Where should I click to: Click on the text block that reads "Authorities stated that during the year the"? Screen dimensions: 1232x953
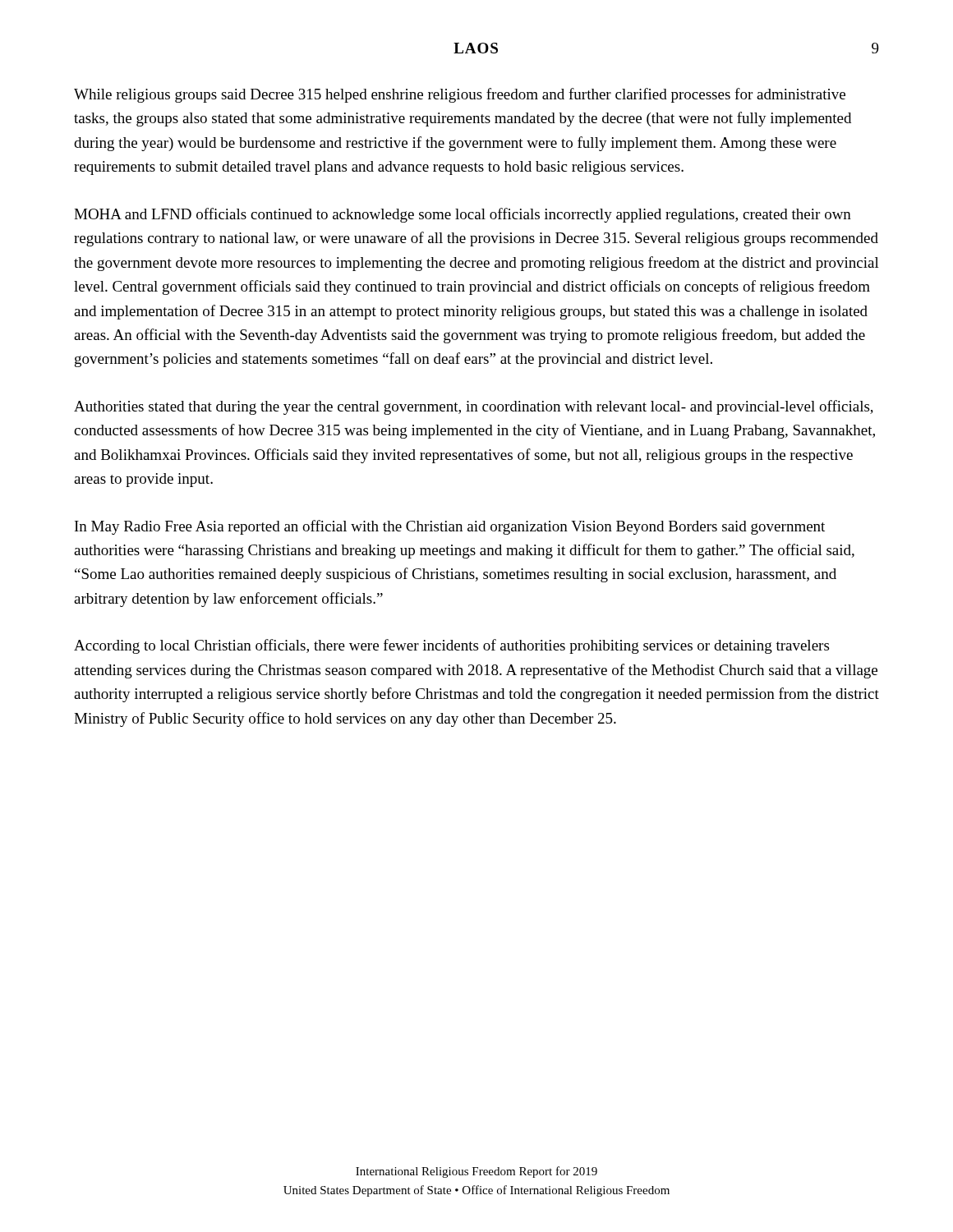[x=475, y=442]
